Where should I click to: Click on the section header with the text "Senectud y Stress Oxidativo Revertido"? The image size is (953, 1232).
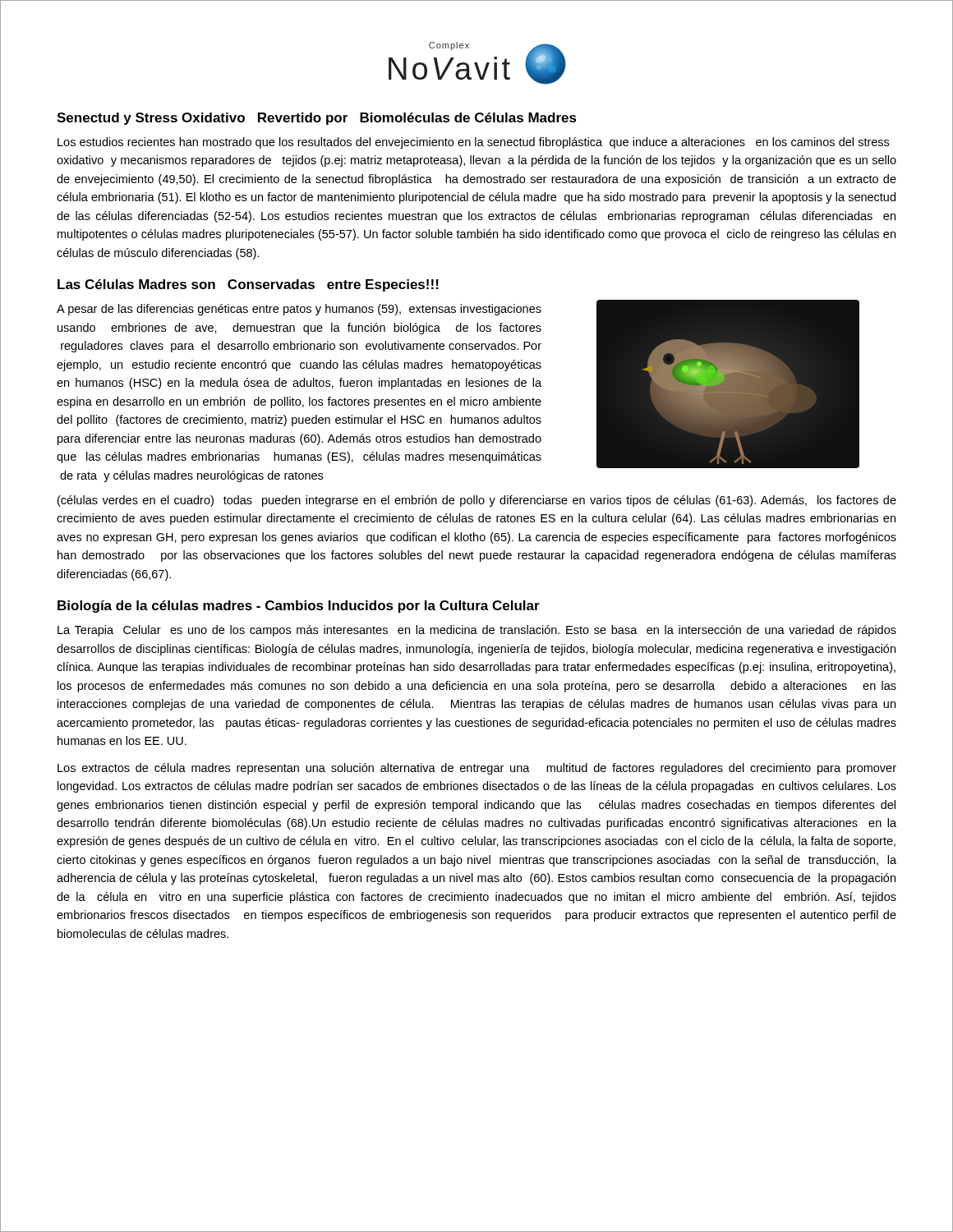click(317, 118)
